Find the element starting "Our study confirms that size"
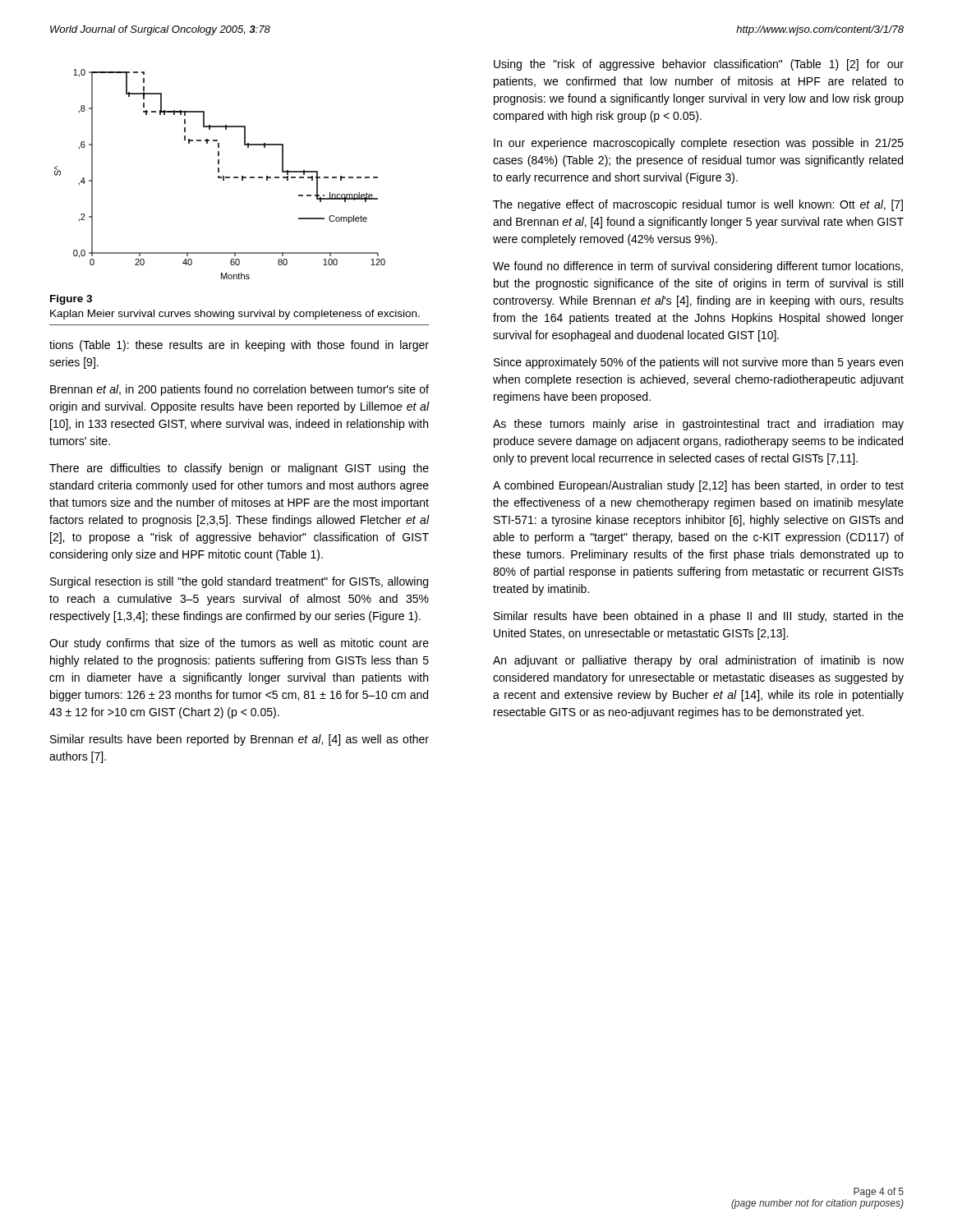The image size is (953, 1232). coord(239,678)
